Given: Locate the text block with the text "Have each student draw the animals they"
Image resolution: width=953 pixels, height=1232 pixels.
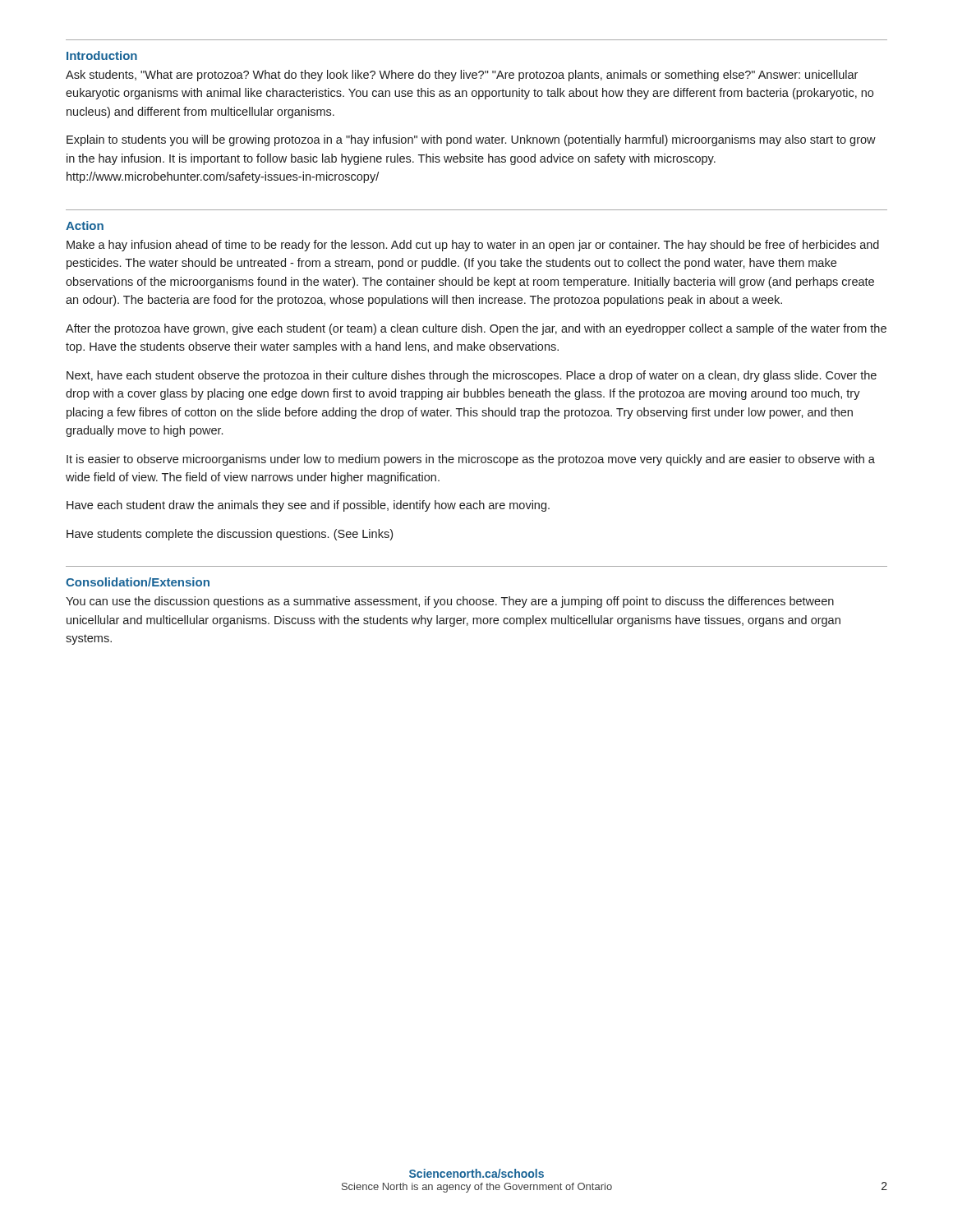Looking at the screenshot, I should coord(308,505).
